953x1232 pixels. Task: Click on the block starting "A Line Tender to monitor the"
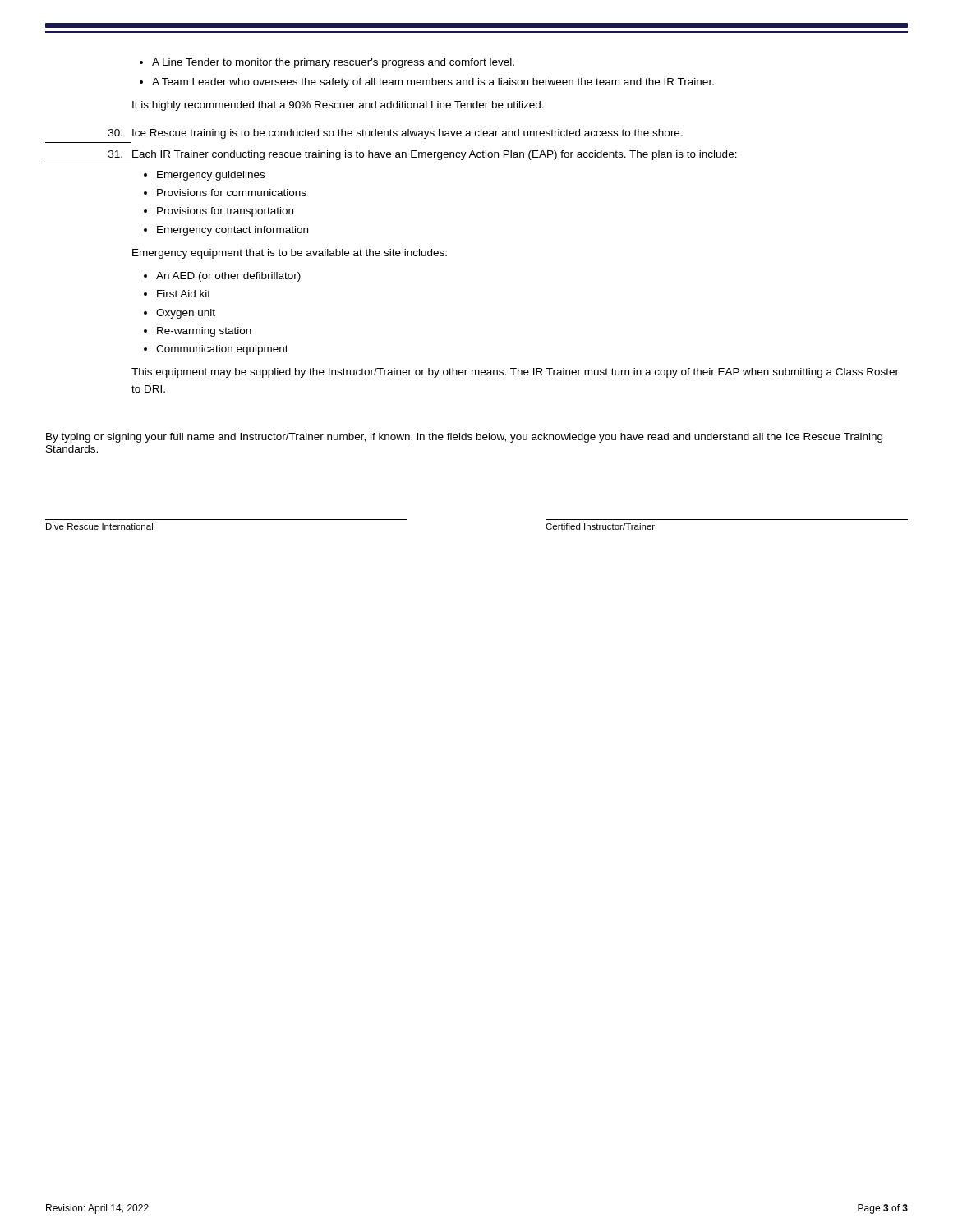click(334, 62)
